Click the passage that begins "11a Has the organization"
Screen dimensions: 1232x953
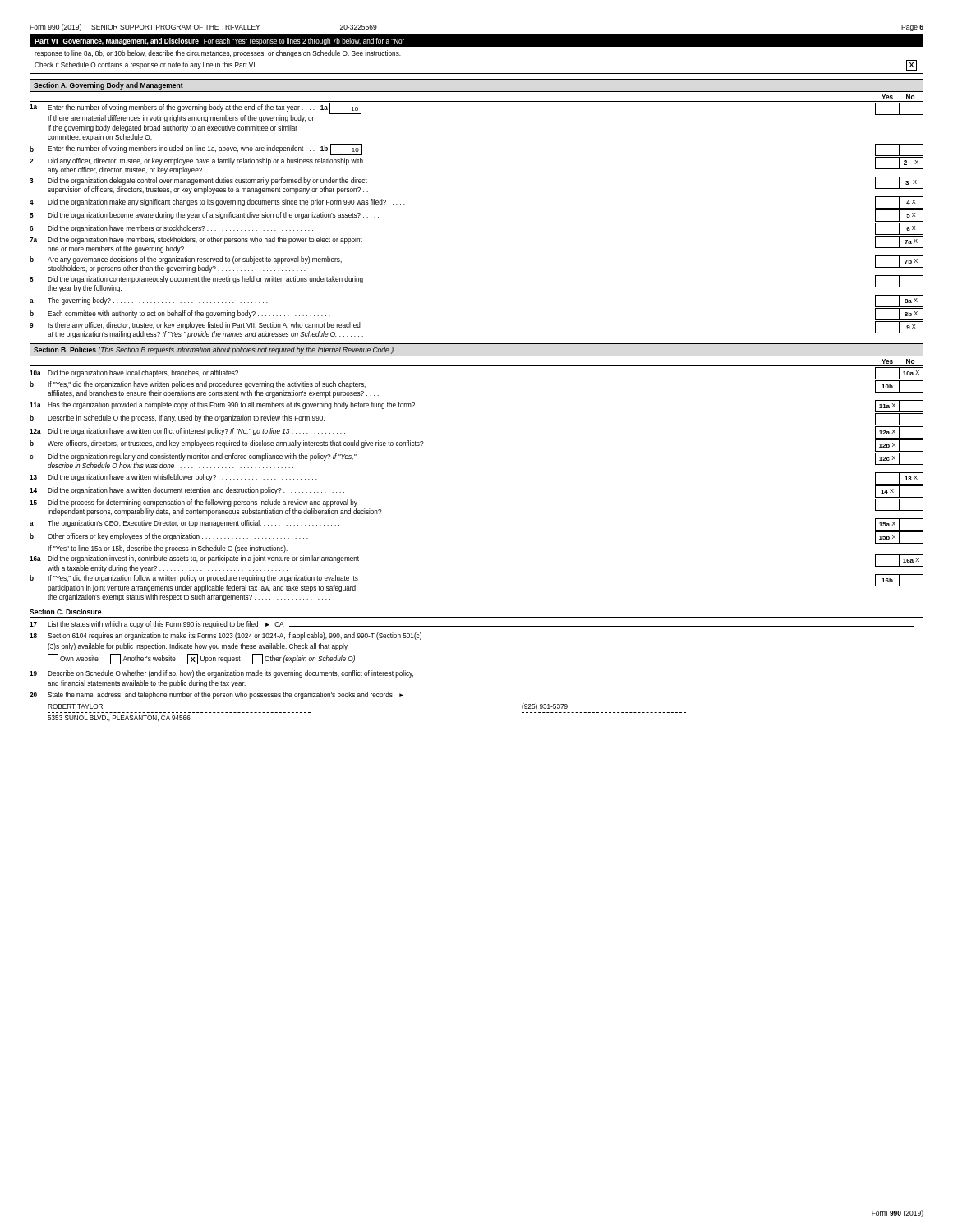point(203,406)
